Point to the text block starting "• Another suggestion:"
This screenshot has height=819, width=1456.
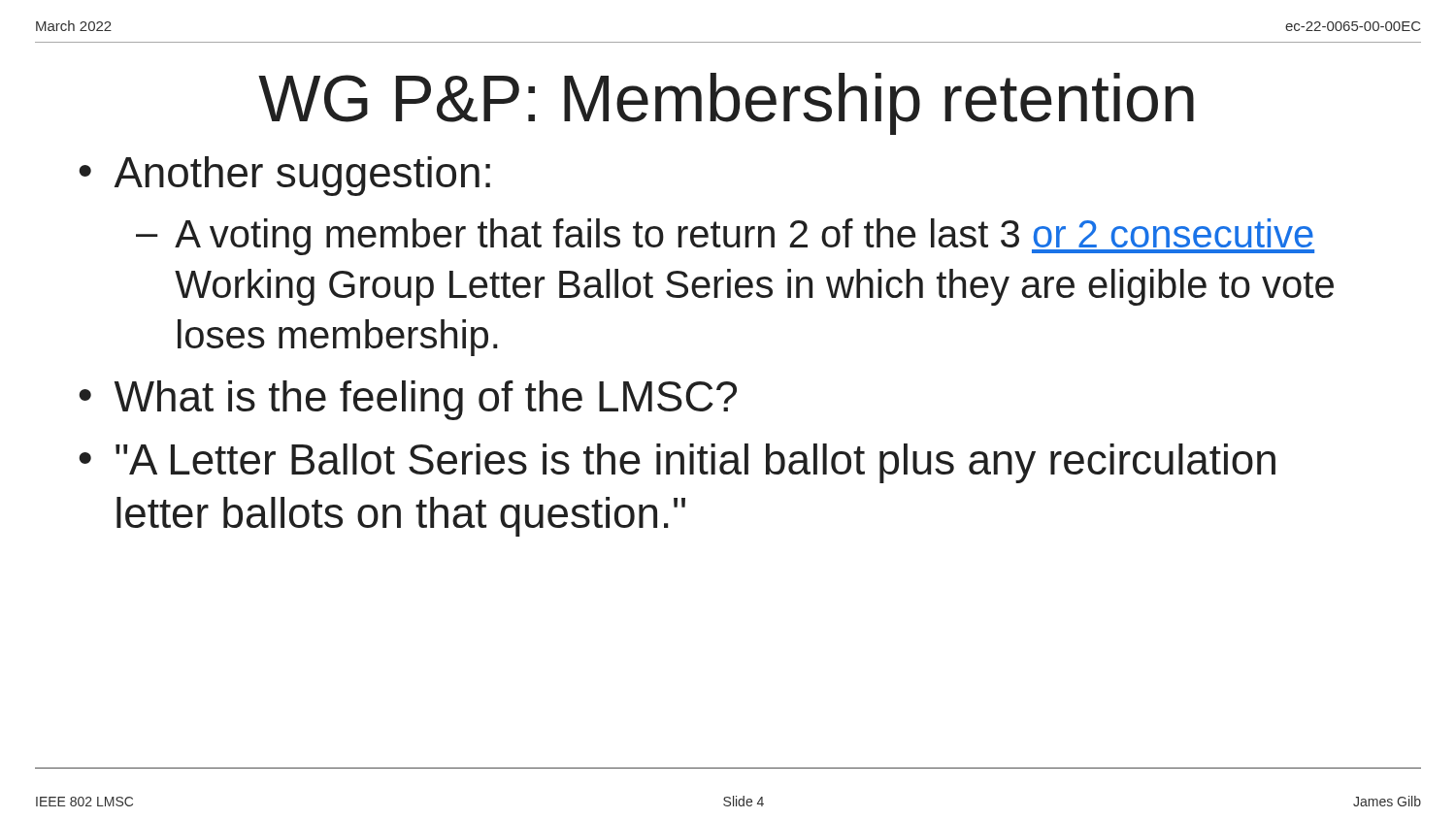coord(286,172)
